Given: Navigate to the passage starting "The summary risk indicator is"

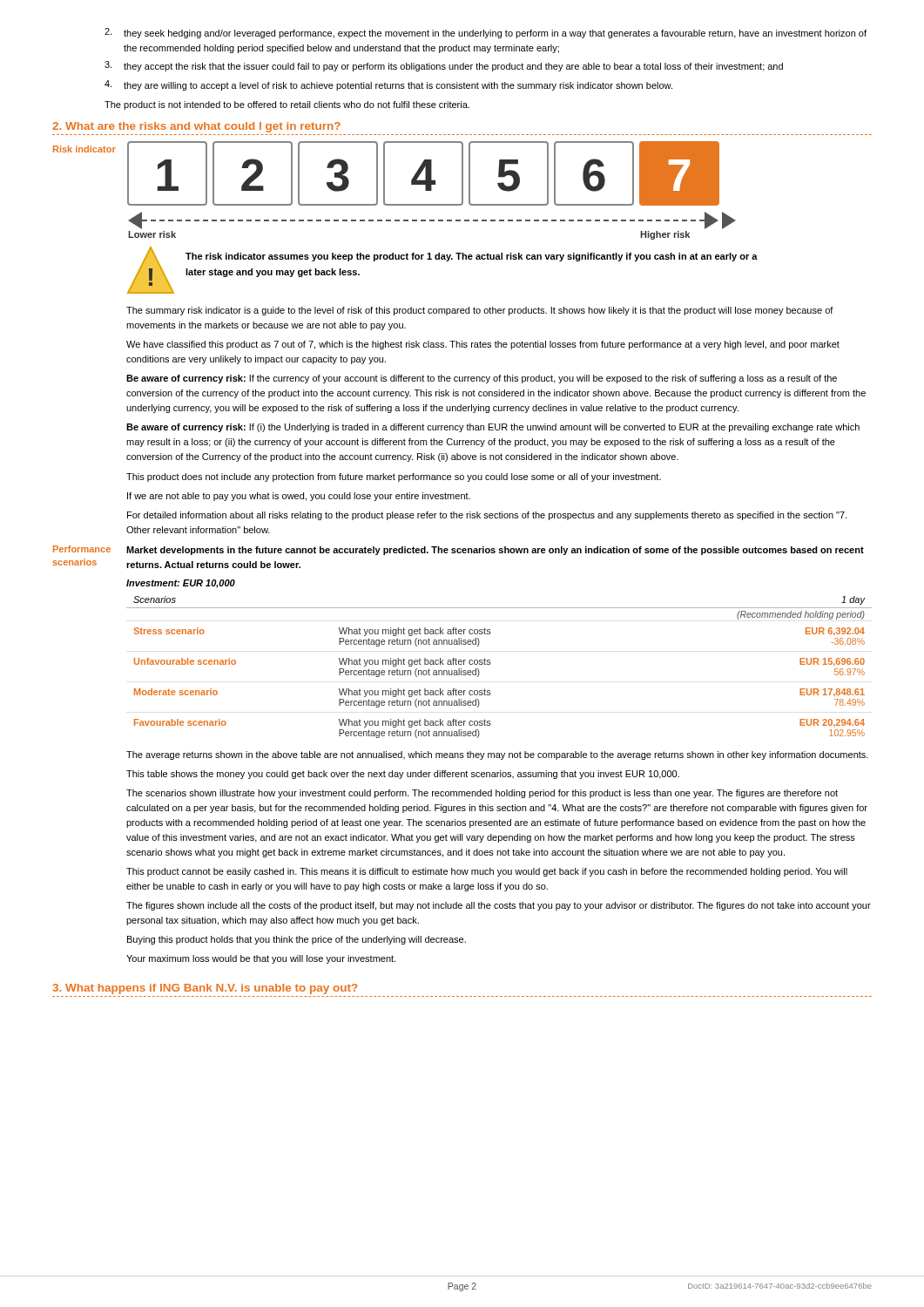Looking at the screenshot, I should pyautogui.click(x=480, y=318).
